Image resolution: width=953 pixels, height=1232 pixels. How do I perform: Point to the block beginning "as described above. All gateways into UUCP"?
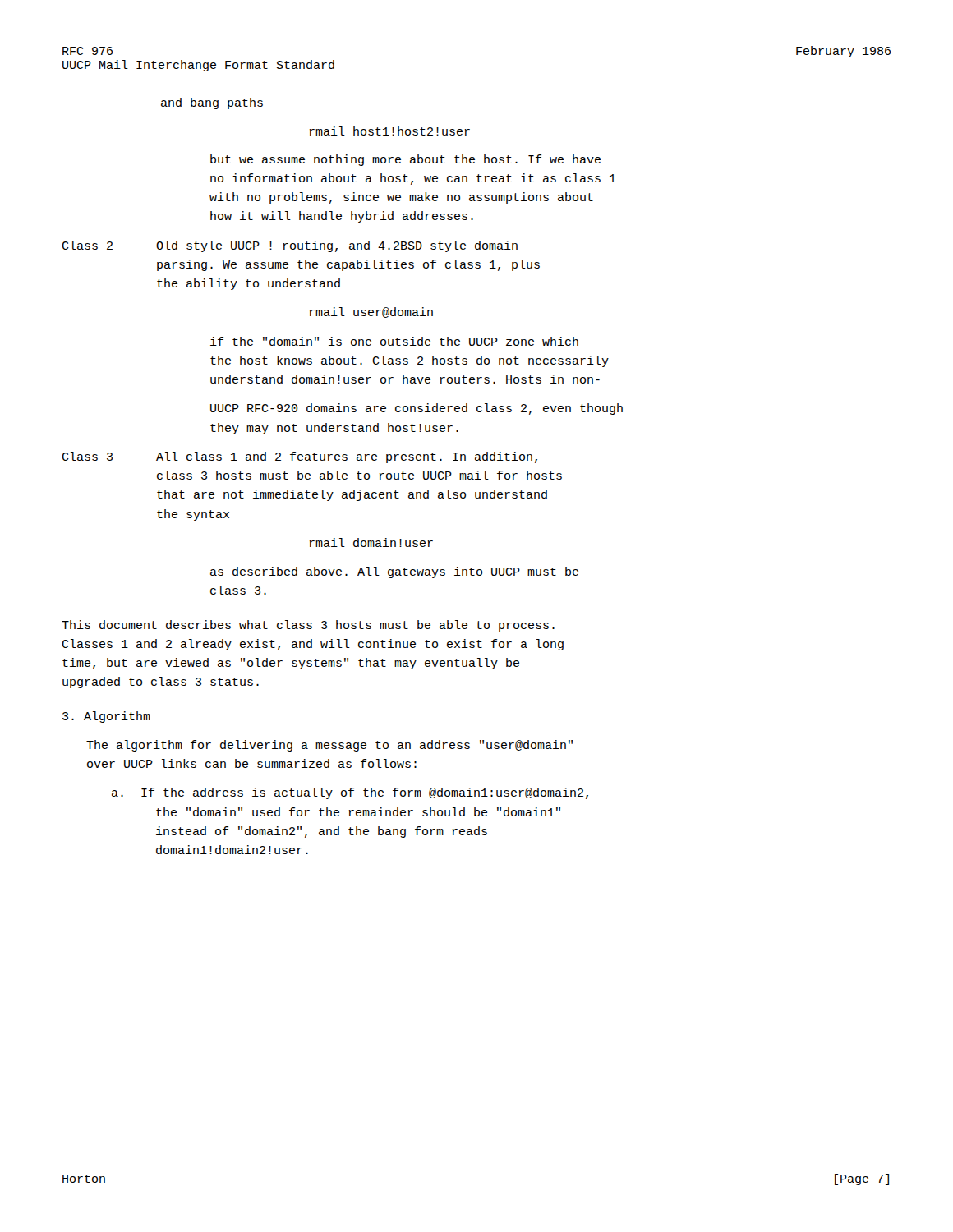pos(394,582)
